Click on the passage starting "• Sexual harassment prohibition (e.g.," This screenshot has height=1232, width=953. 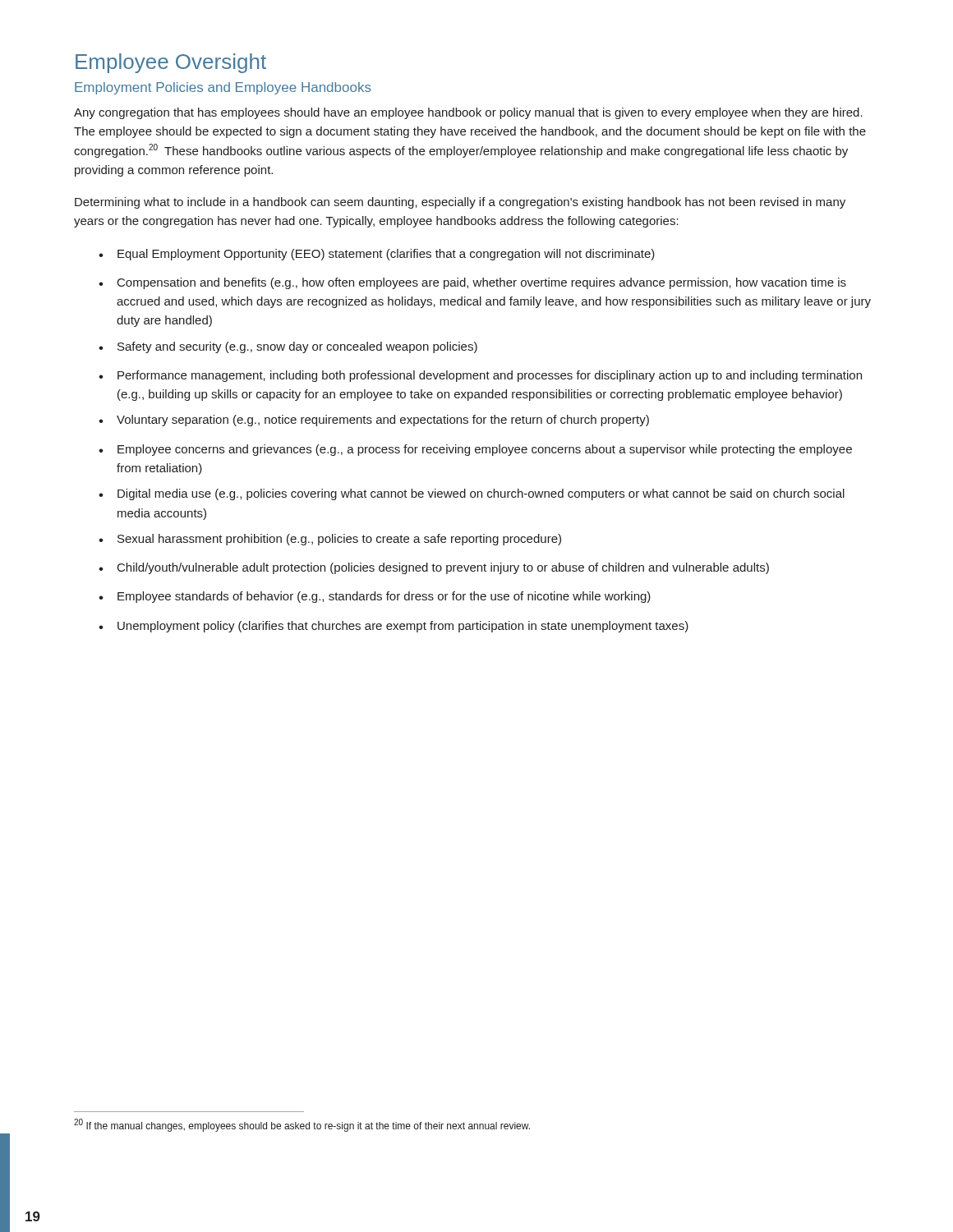tap(489, 540)
